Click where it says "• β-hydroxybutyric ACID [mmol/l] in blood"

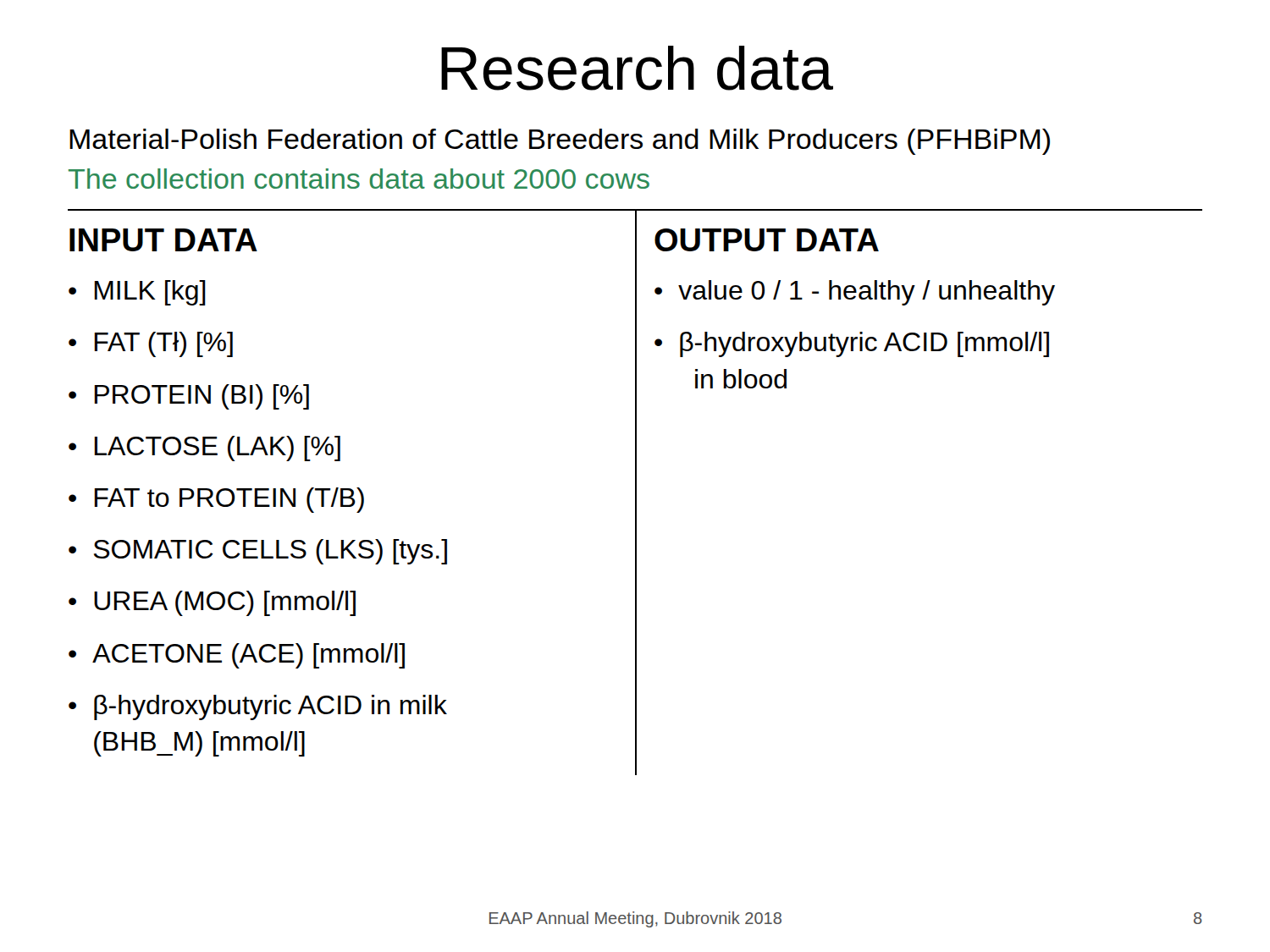928,361
